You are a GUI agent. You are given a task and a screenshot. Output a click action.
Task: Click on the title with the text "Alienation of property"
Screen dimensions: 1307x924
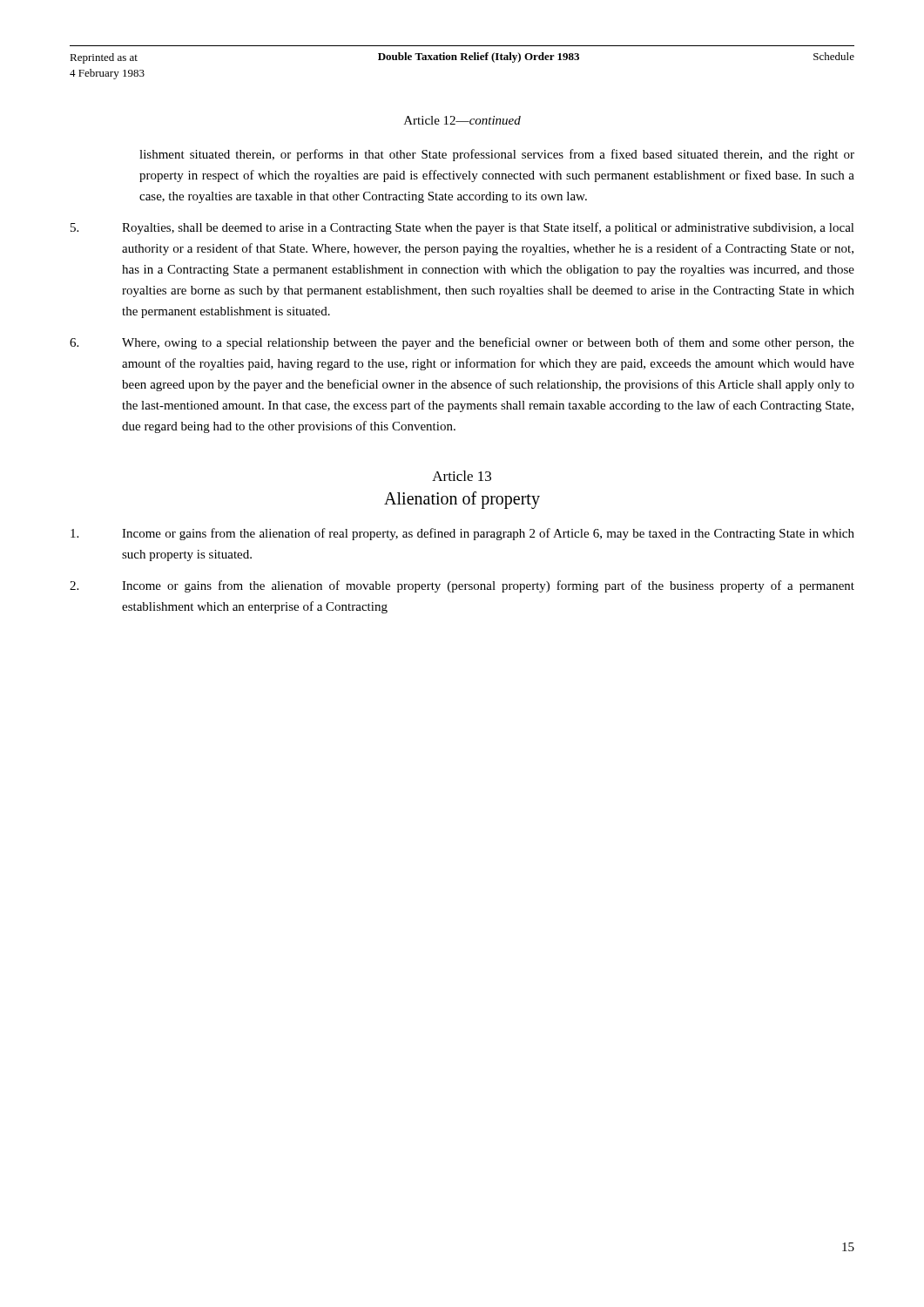462,498
